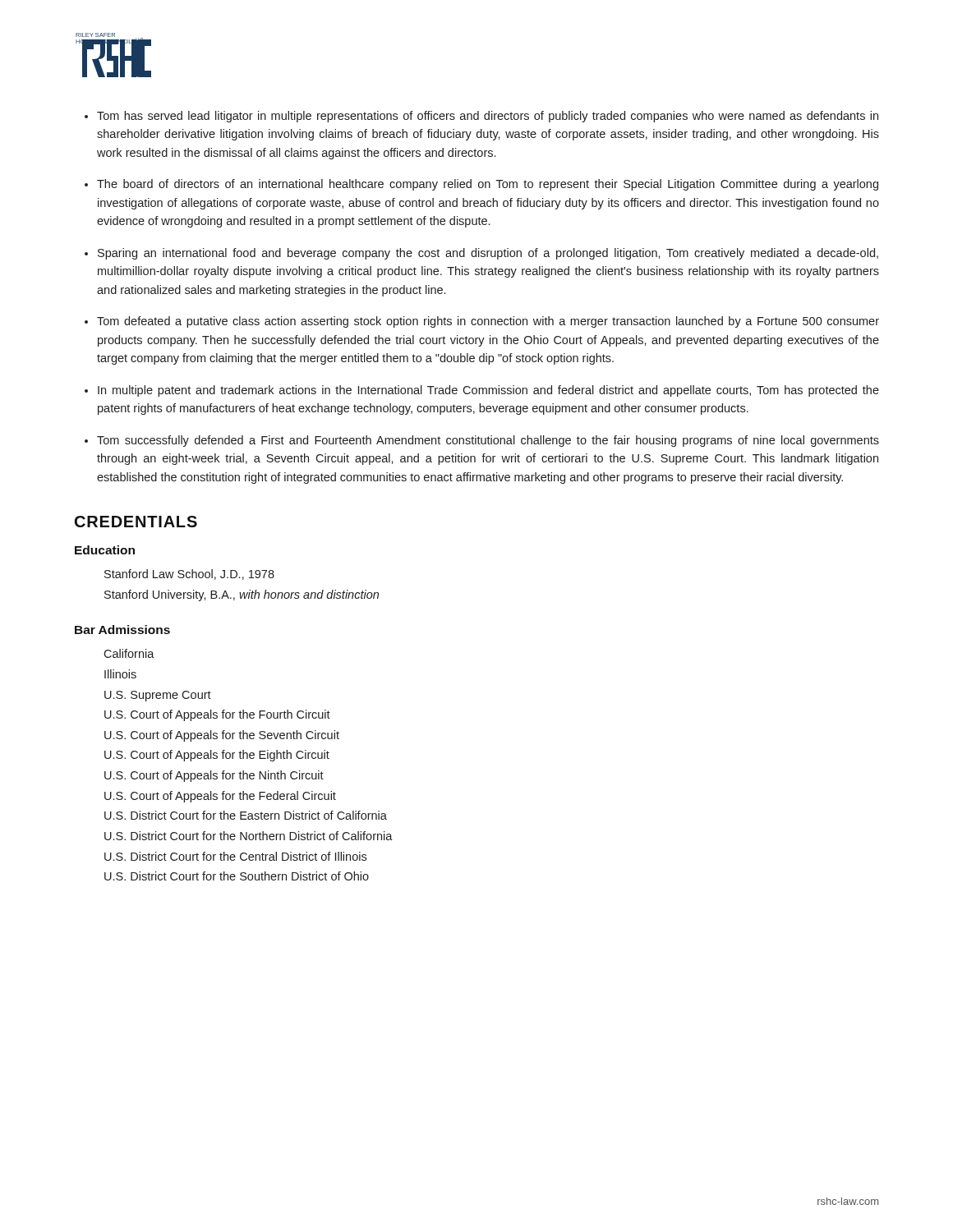Select the logo
The image size is (953, 1232).
[x=476, y=58]
